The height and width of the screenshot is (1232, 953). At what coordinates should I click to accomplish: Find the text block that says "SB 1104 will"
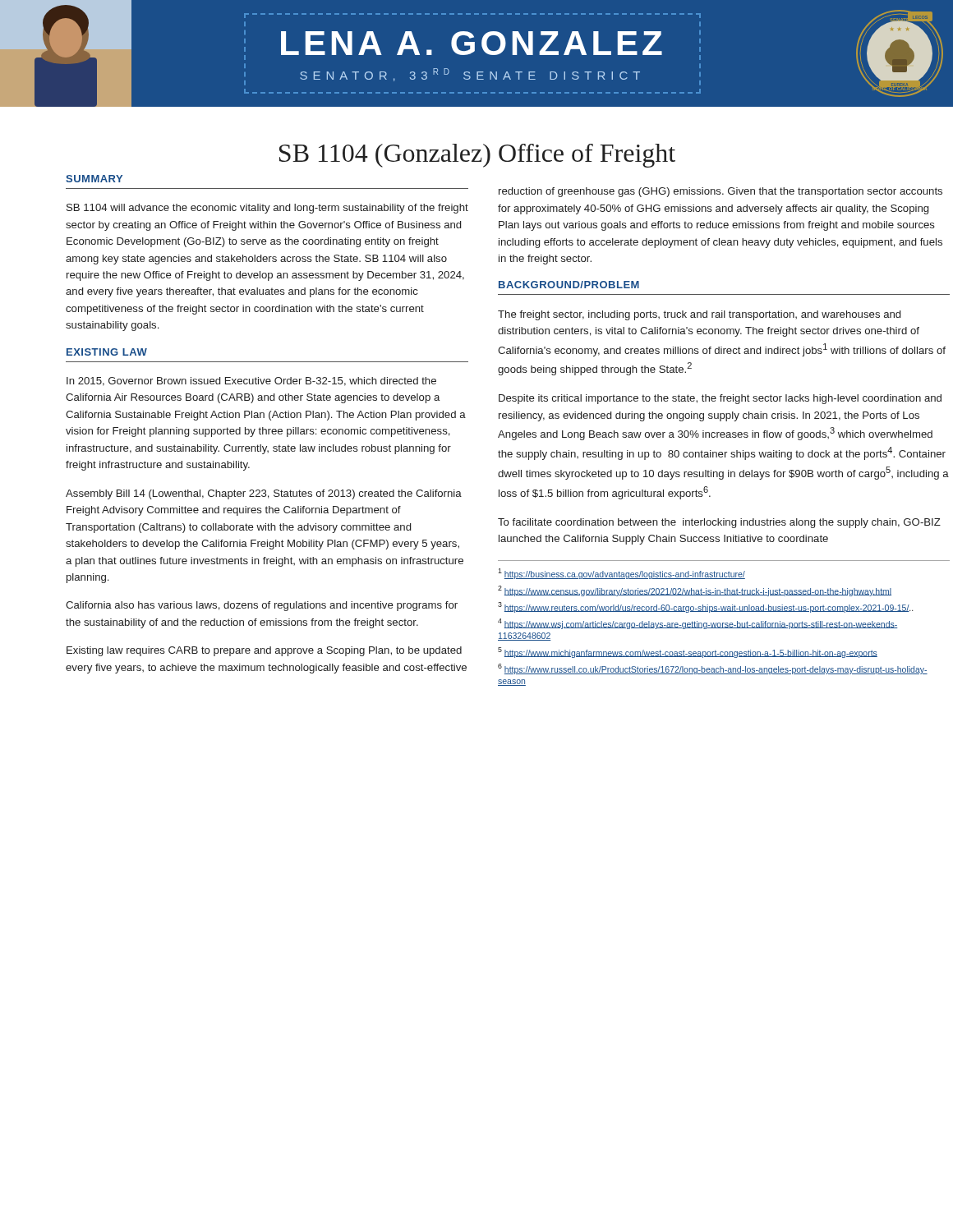[x=267, y=267]
